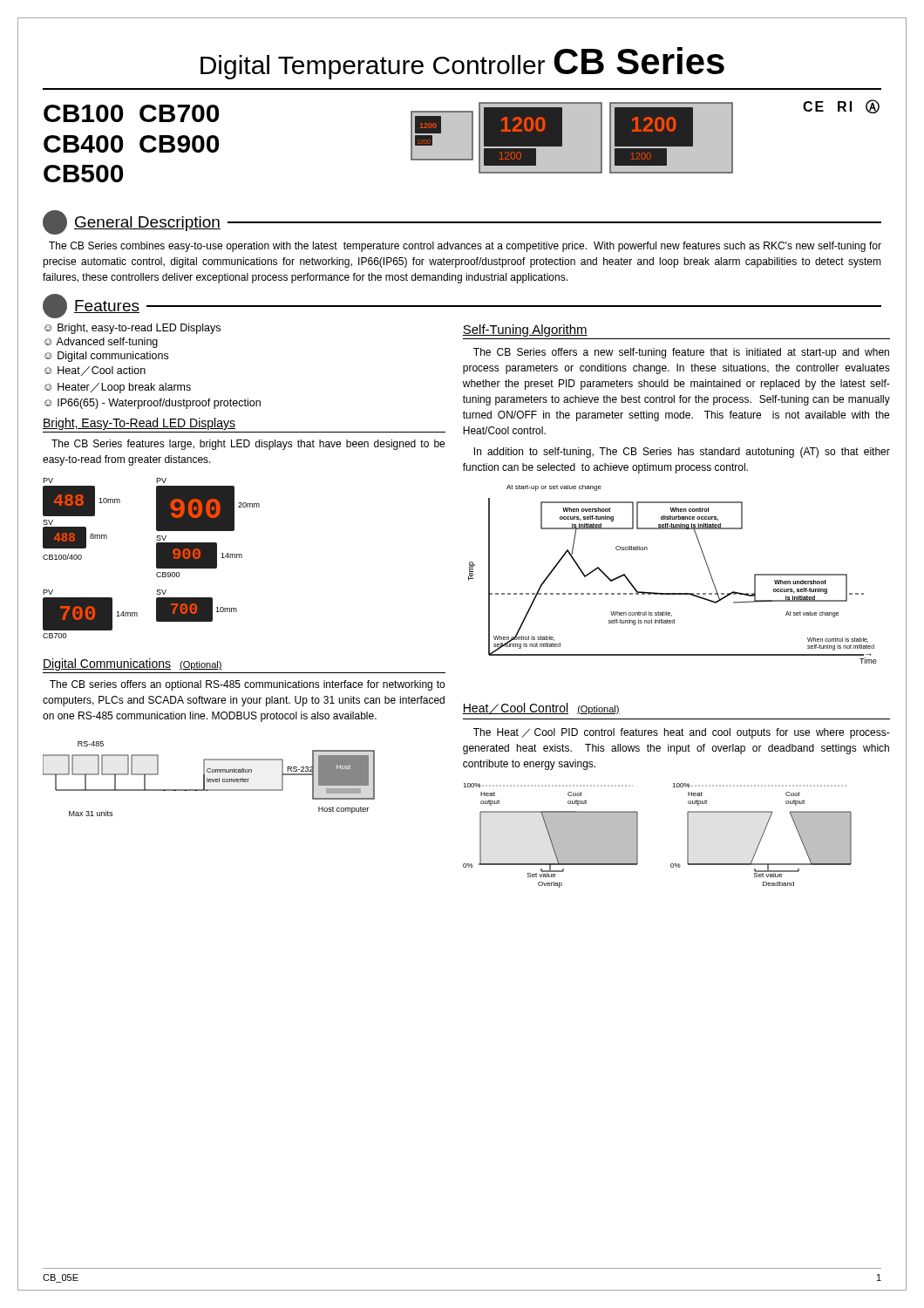Point to the title beginning "Digital Temperature Controller CB"
The width and height of the screenshot is (924, 1308).
[462, 61]
